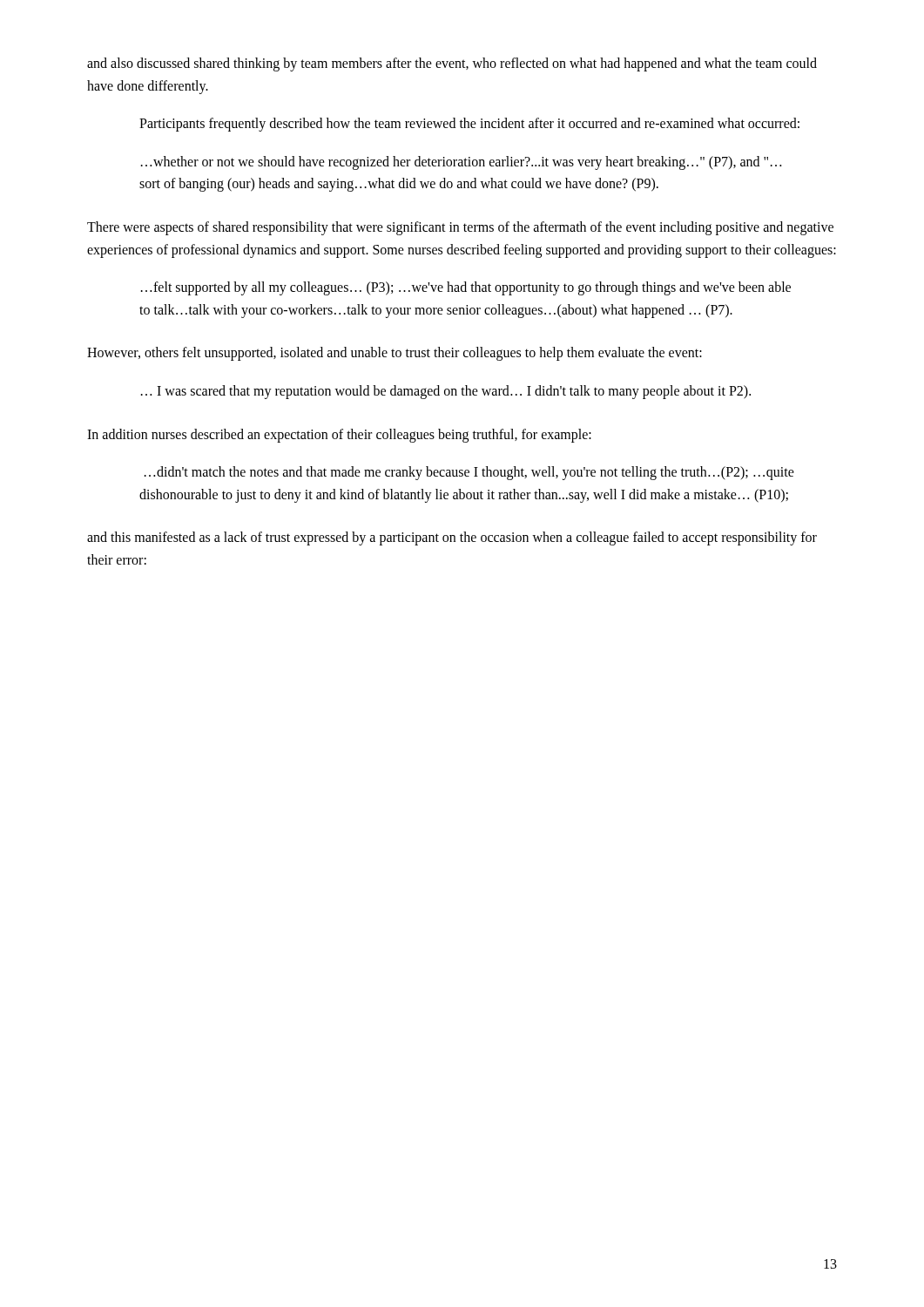This screenshot has width=924, height=1307.
Task: Find the passage starting "In addition nurses"
Action: [340, 434]
